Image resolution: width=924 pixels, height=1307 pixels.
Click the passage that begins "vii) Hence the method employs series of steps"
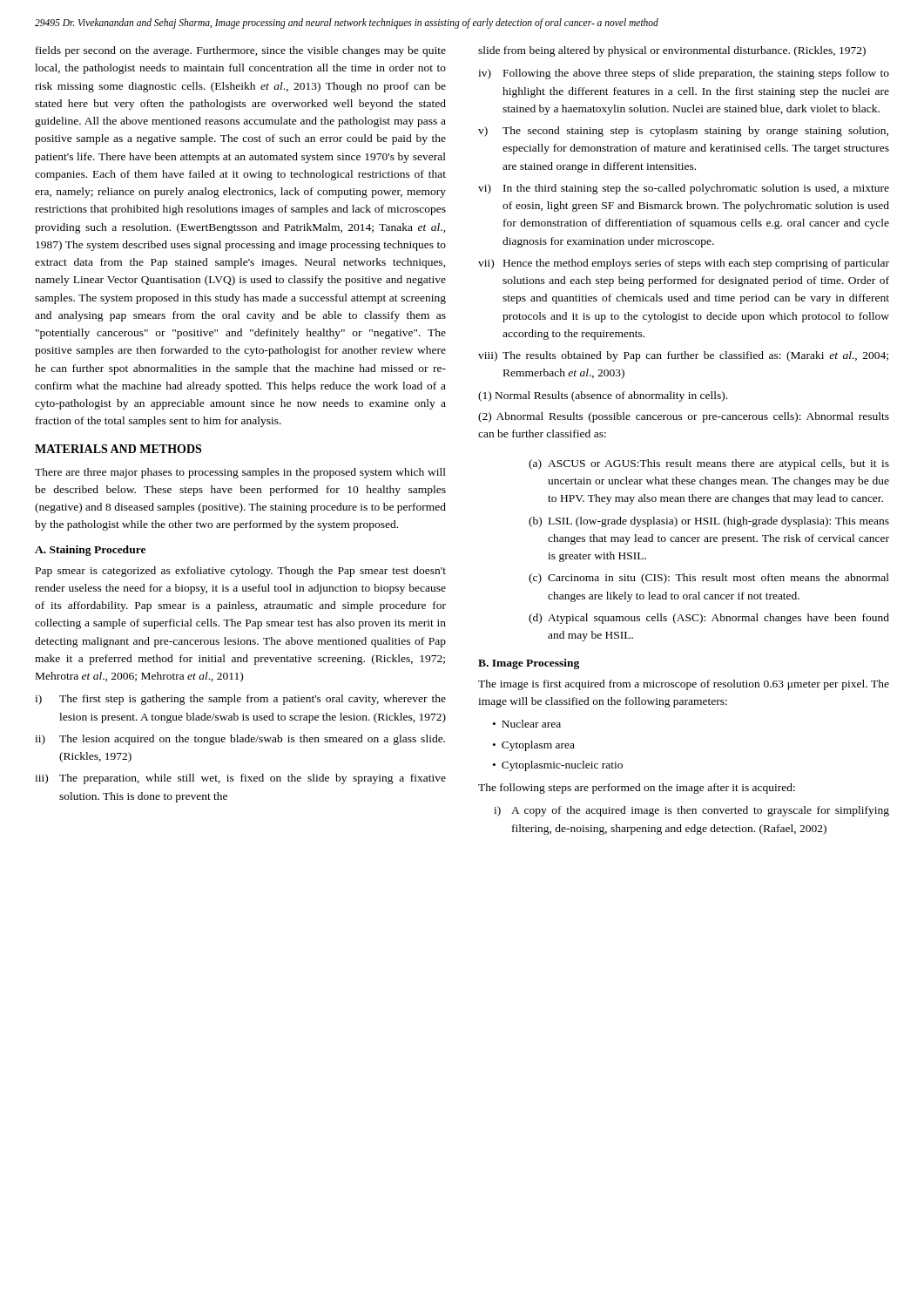coord(684,298)
